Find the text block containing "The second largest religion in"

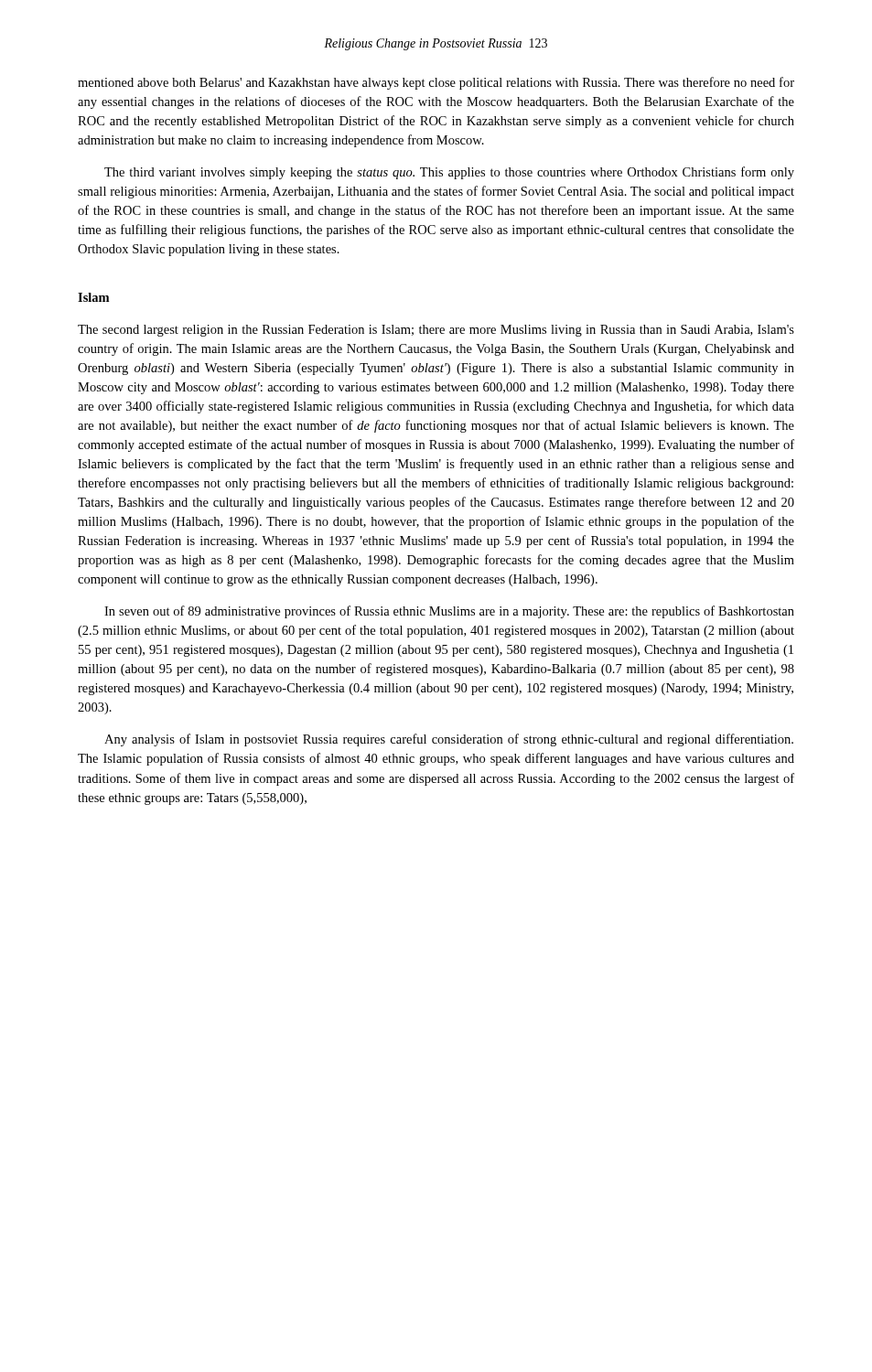pos(436,455)
